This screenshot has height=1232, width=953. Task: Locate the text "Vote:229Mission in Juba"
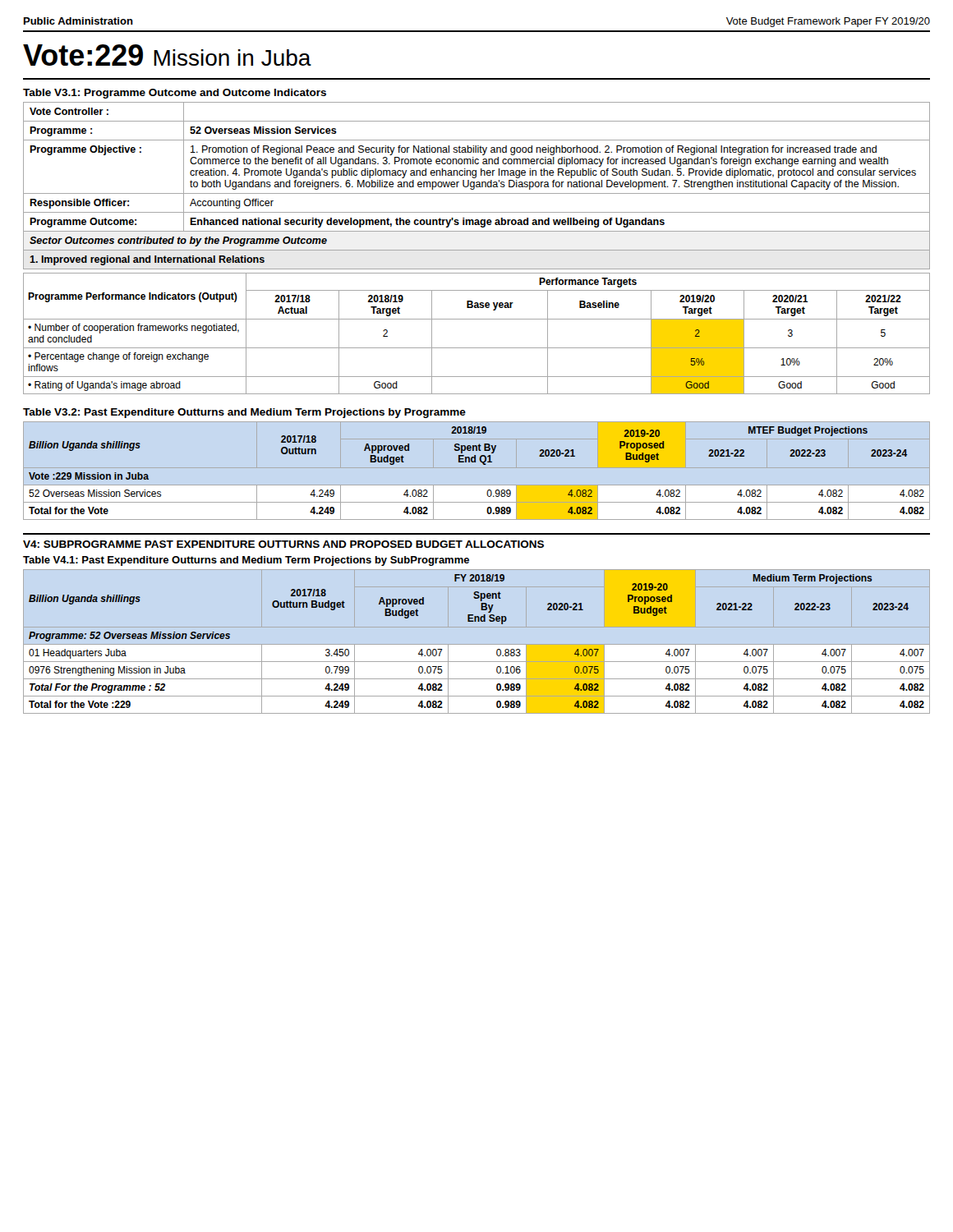coord(167,55)
